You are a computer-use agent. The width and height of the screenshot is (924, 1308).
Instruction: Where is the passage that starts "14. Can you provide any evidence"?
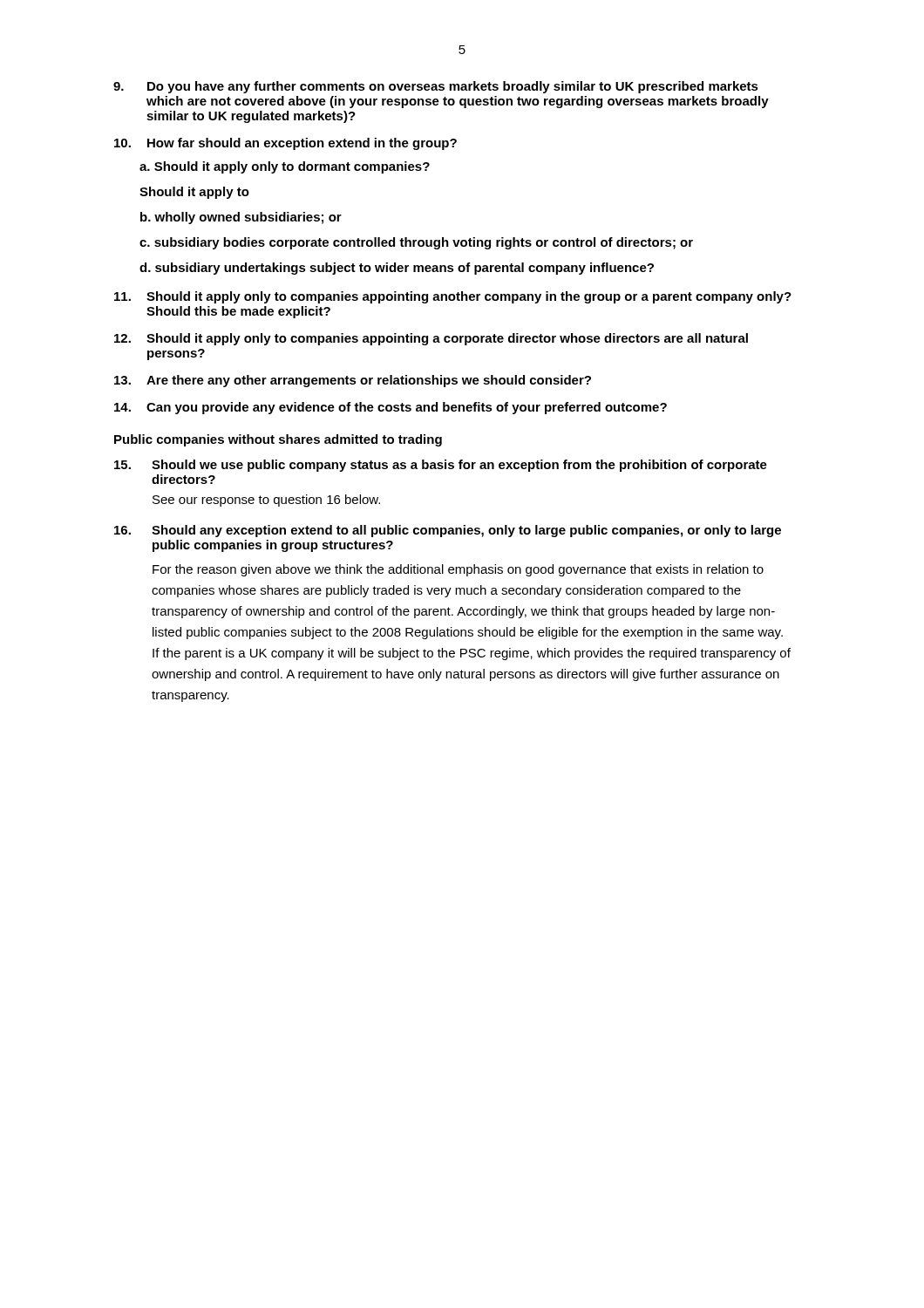pyautogui.click(x=453, y=407)
